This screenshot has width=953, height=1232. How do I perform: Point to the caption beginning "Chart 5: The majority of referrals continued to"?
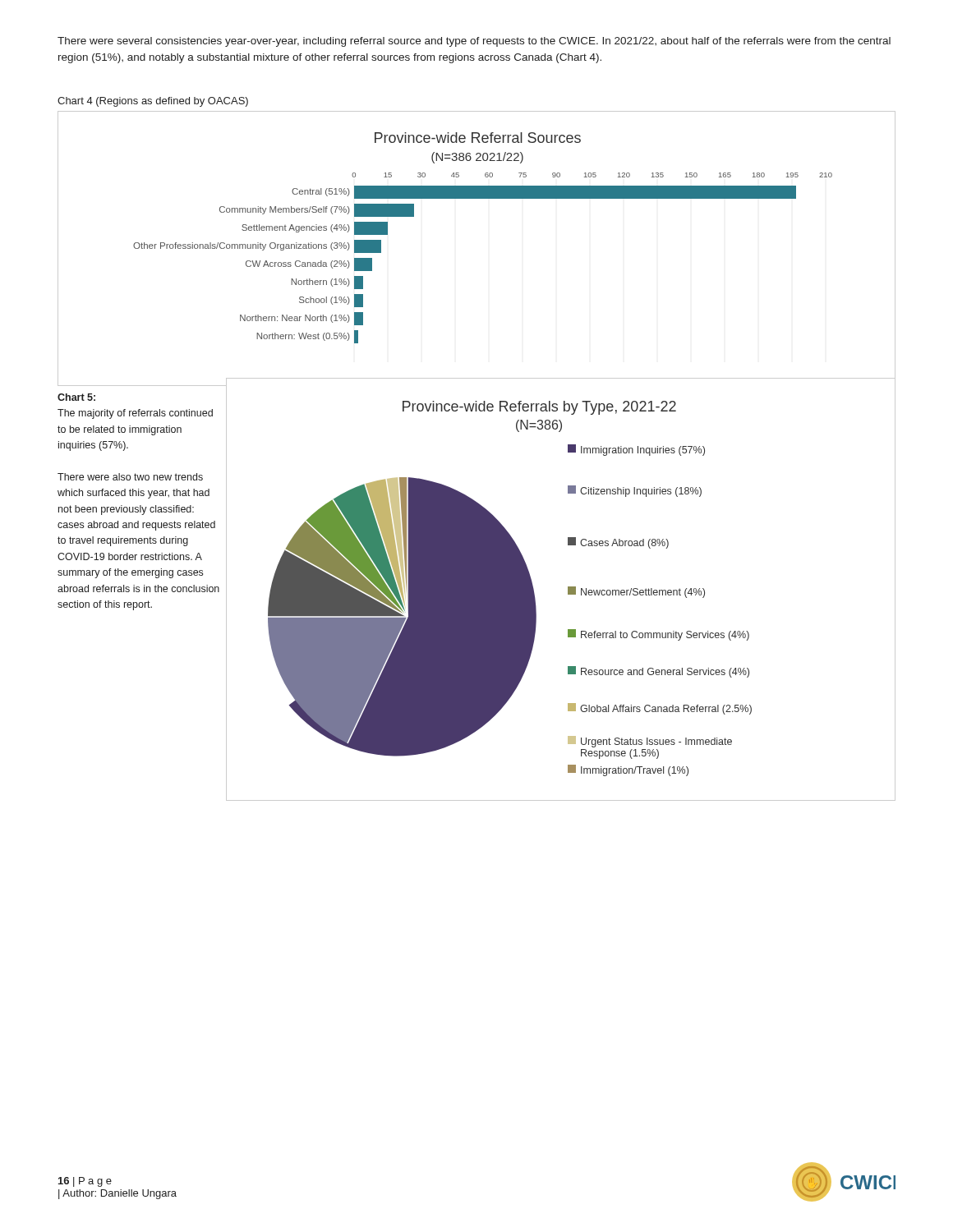[x=139, y=501]
